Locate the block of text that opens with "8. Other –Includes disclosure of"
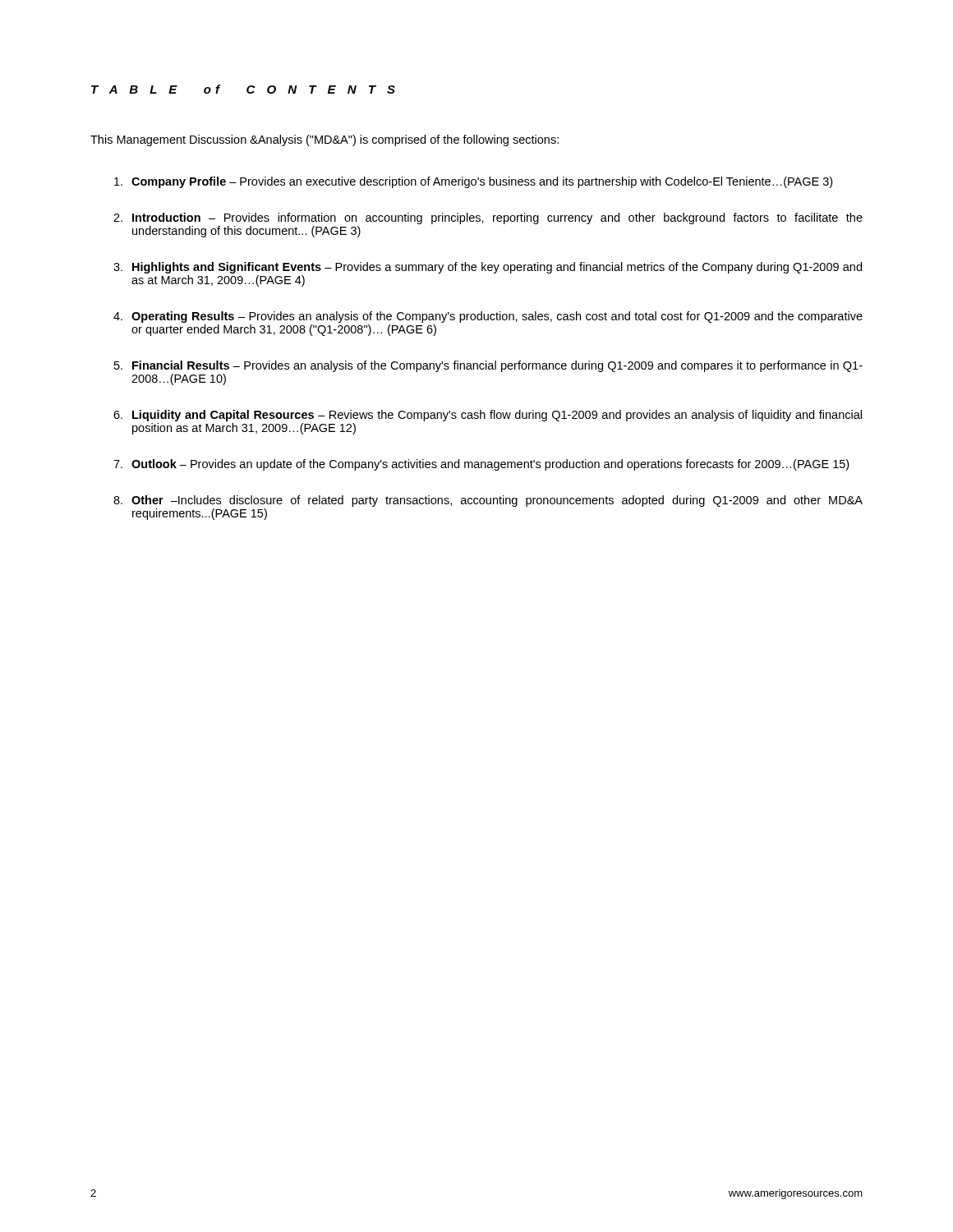Screen dimensions: 1232x953 (x=476, y=507)
